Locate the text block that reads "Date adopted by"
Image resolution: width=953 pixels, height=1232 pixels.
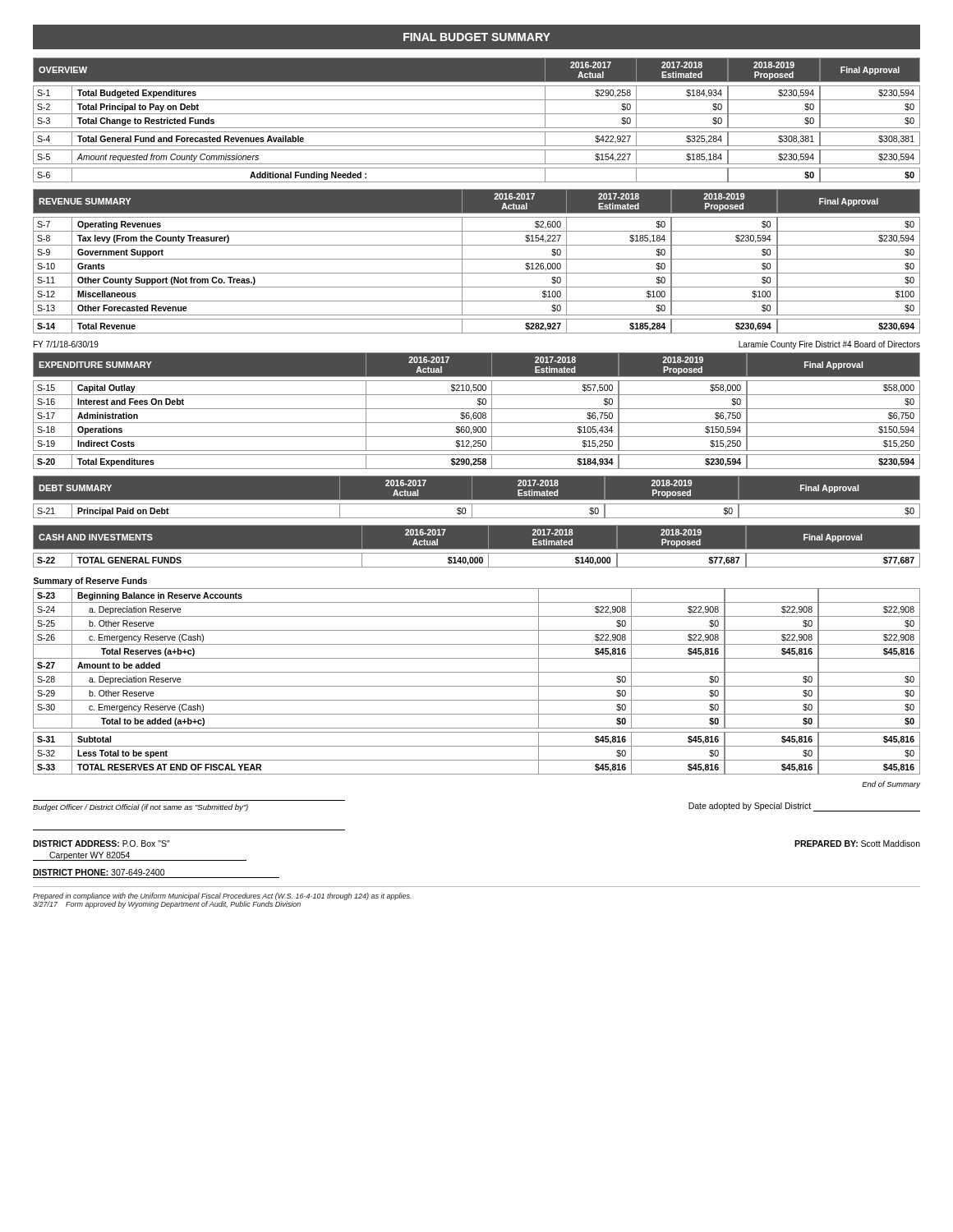tap(804, 806)
